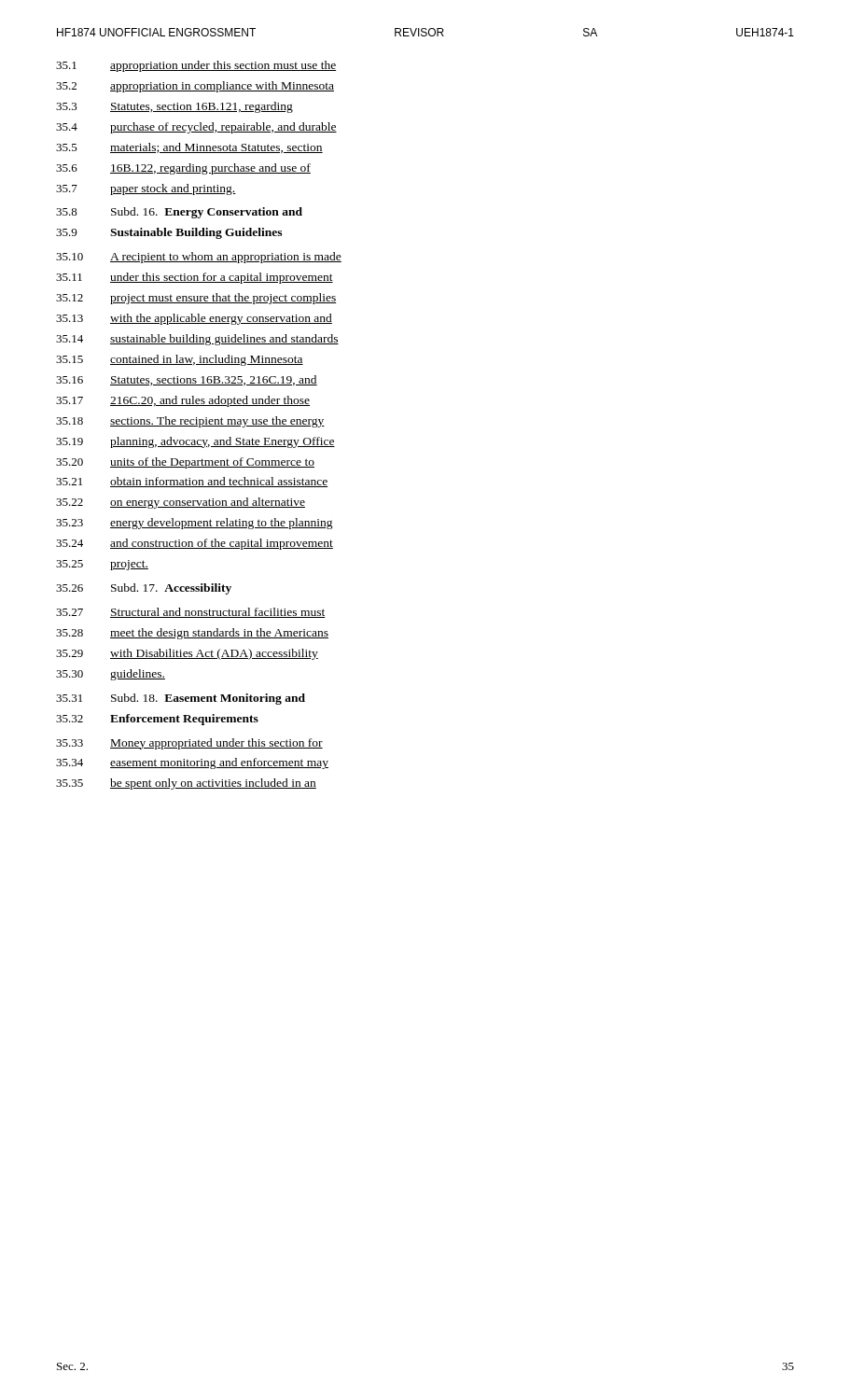The image size is (850, 1400).
Task: Navigate to the text block starting "35.8 Subd. 16. Energy Conservation and"
Action: pyautogui.click(x=179, y=213)
